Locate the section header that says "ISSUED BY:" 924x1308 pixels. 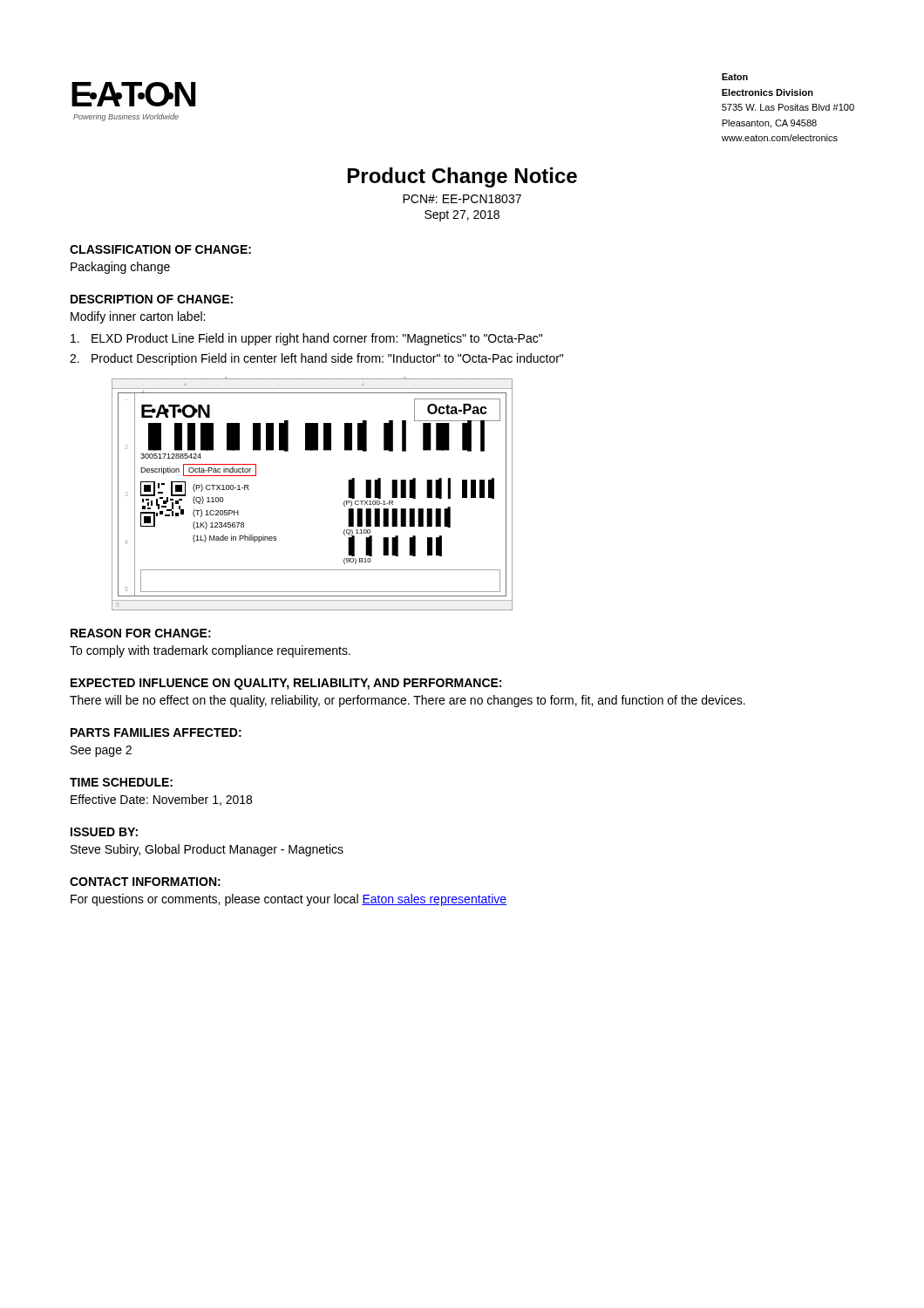pyautogui.click(x=104, y=832)
